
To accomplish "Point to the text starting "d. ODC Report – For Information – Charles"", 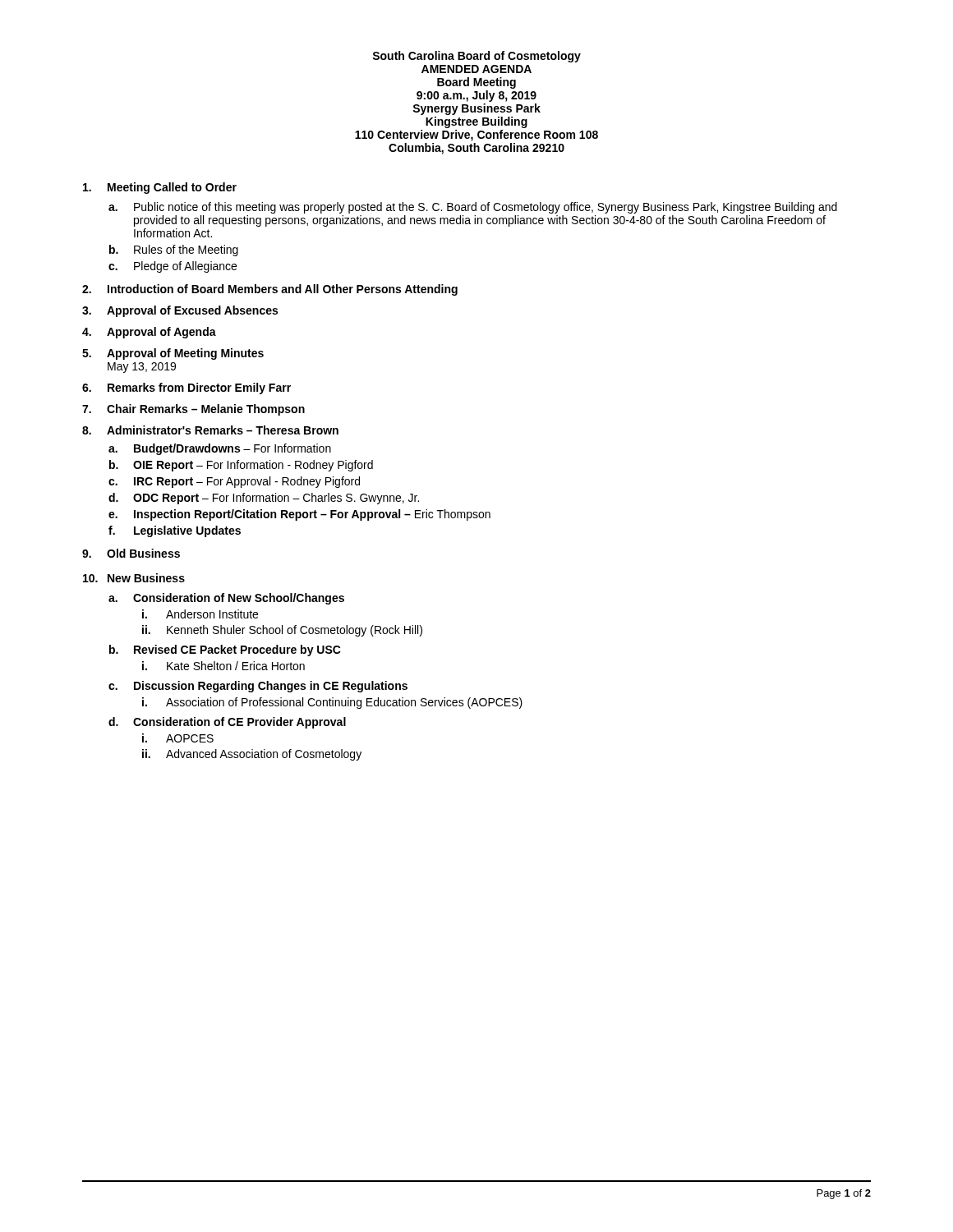I will [264, 499].
